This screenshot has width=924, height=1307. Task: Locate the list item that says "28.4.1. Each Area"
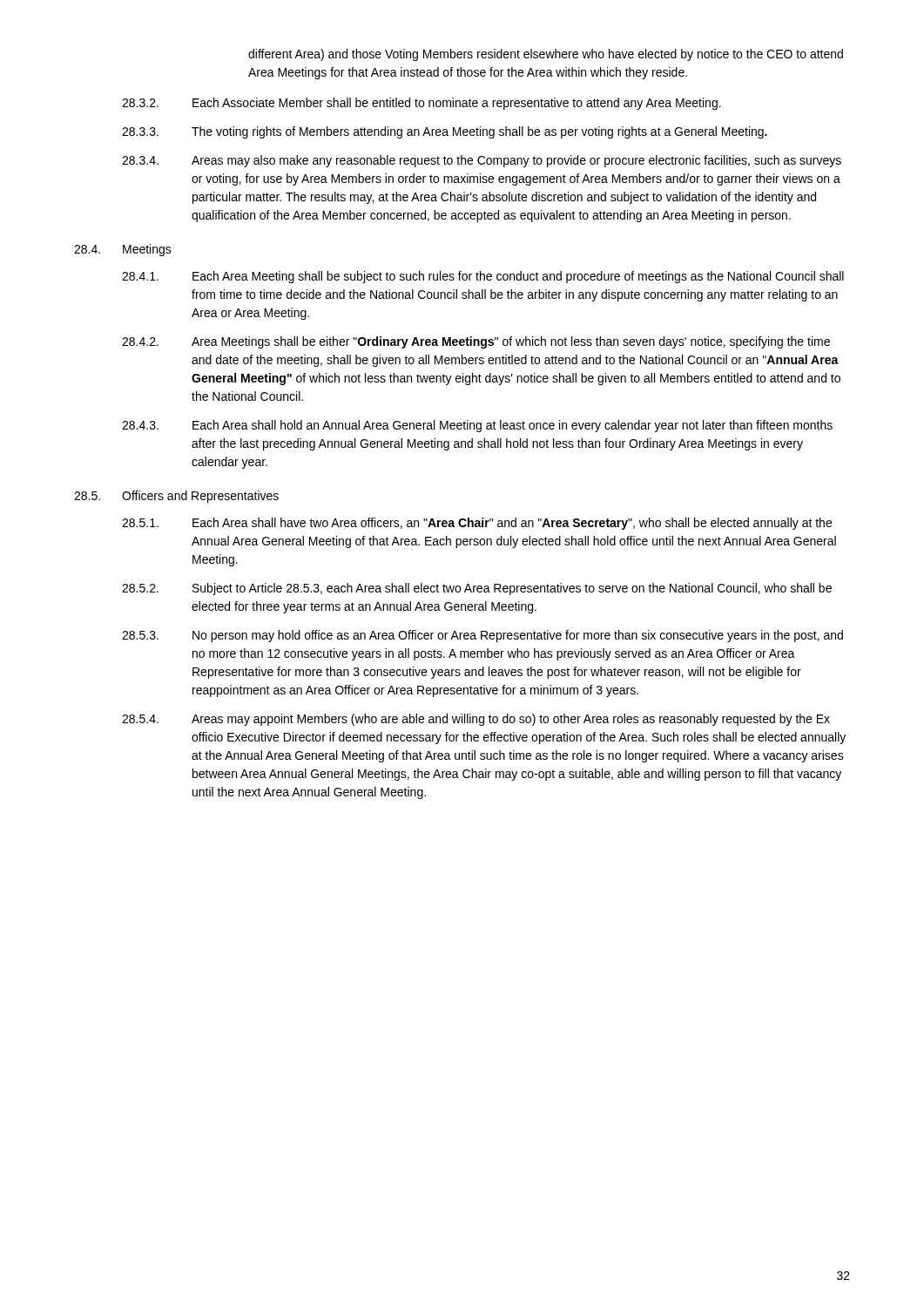[x=486, y=295]
